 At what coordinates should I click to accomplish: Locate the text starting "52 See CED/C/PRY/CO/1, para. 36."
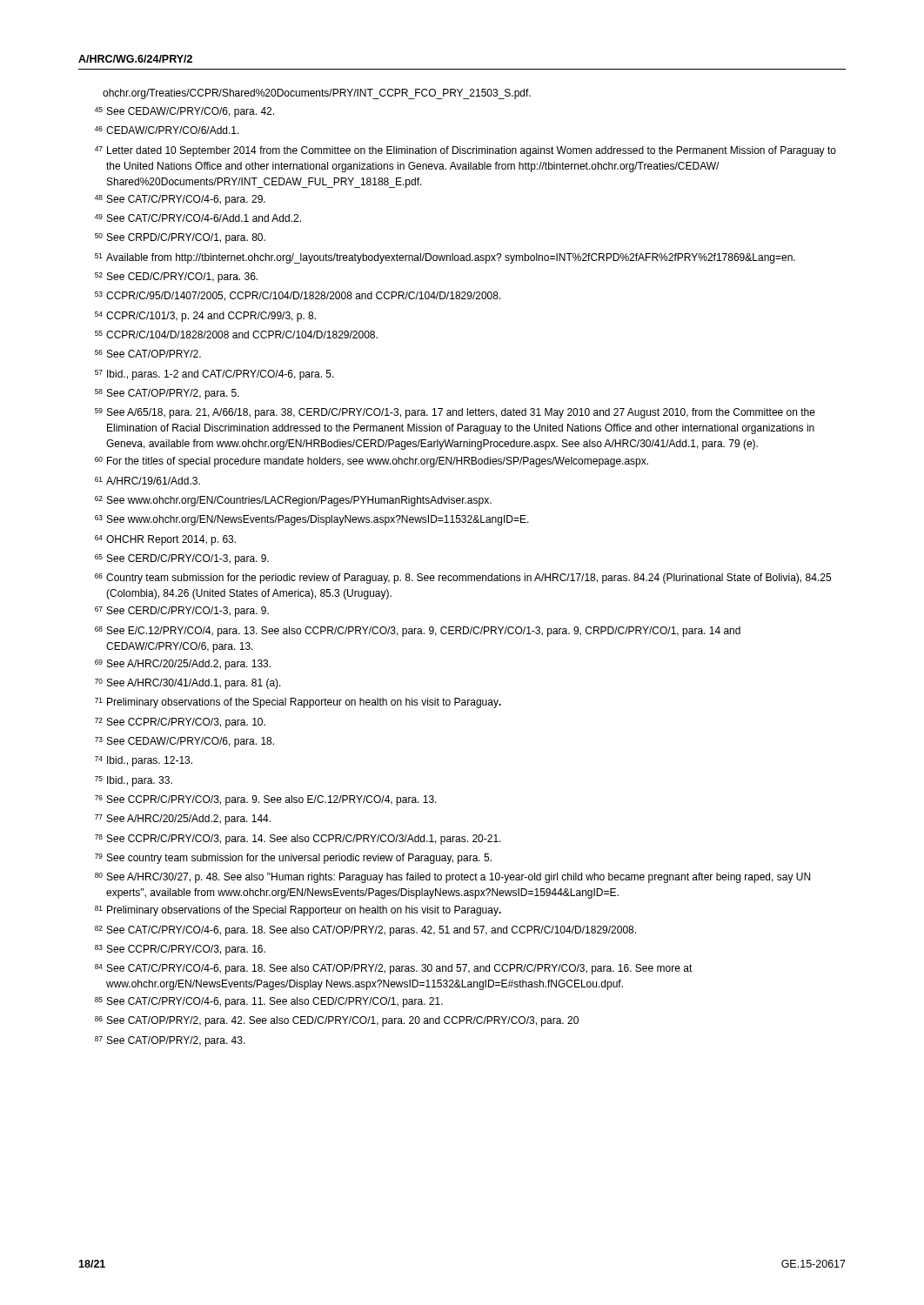tap(176, 278)
